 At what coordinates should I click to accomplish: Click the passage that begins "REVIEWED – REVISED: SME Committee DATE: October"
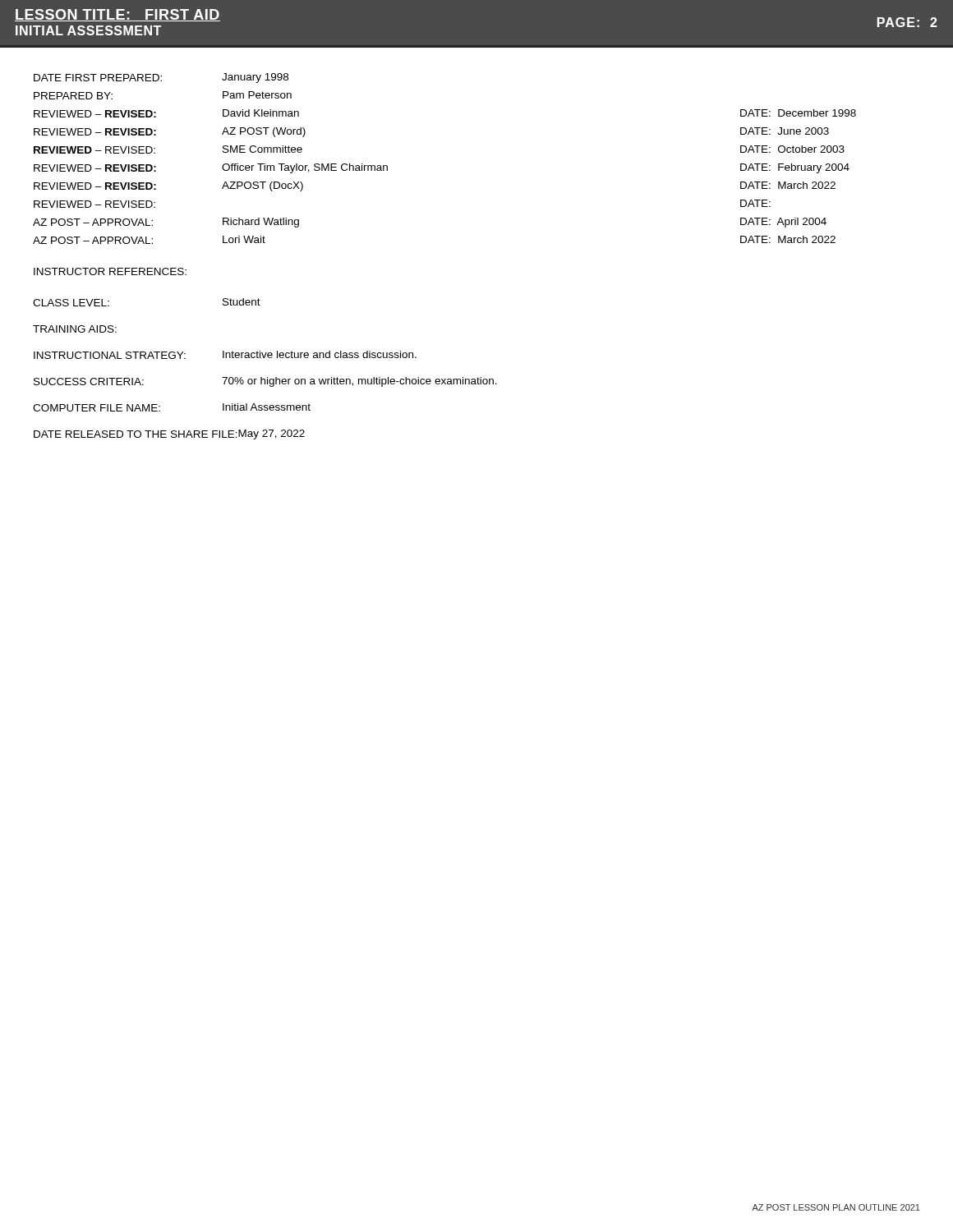point(89,148)
